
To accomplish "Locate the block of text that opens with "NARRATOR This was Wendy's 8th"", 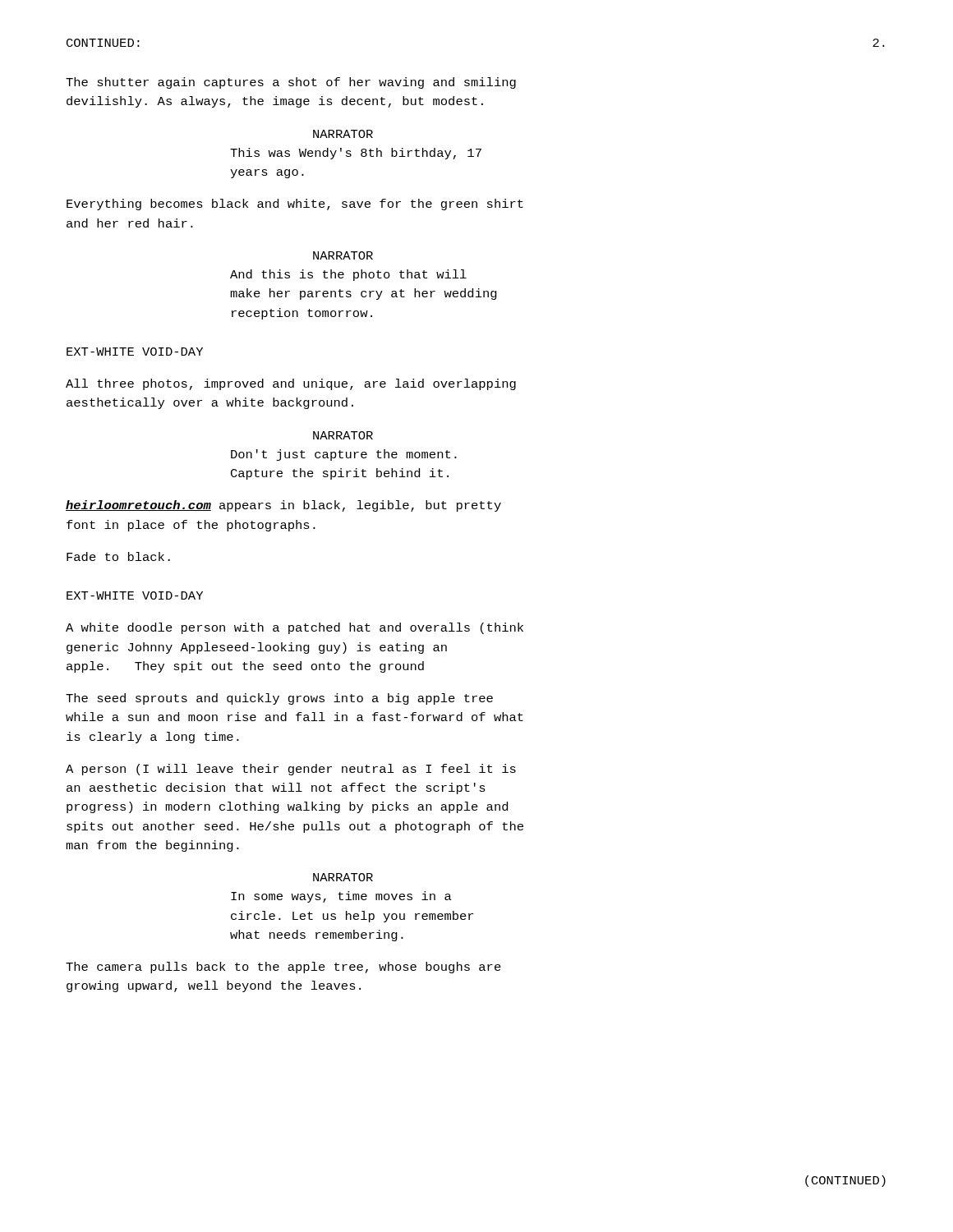I will click(343, 134).
